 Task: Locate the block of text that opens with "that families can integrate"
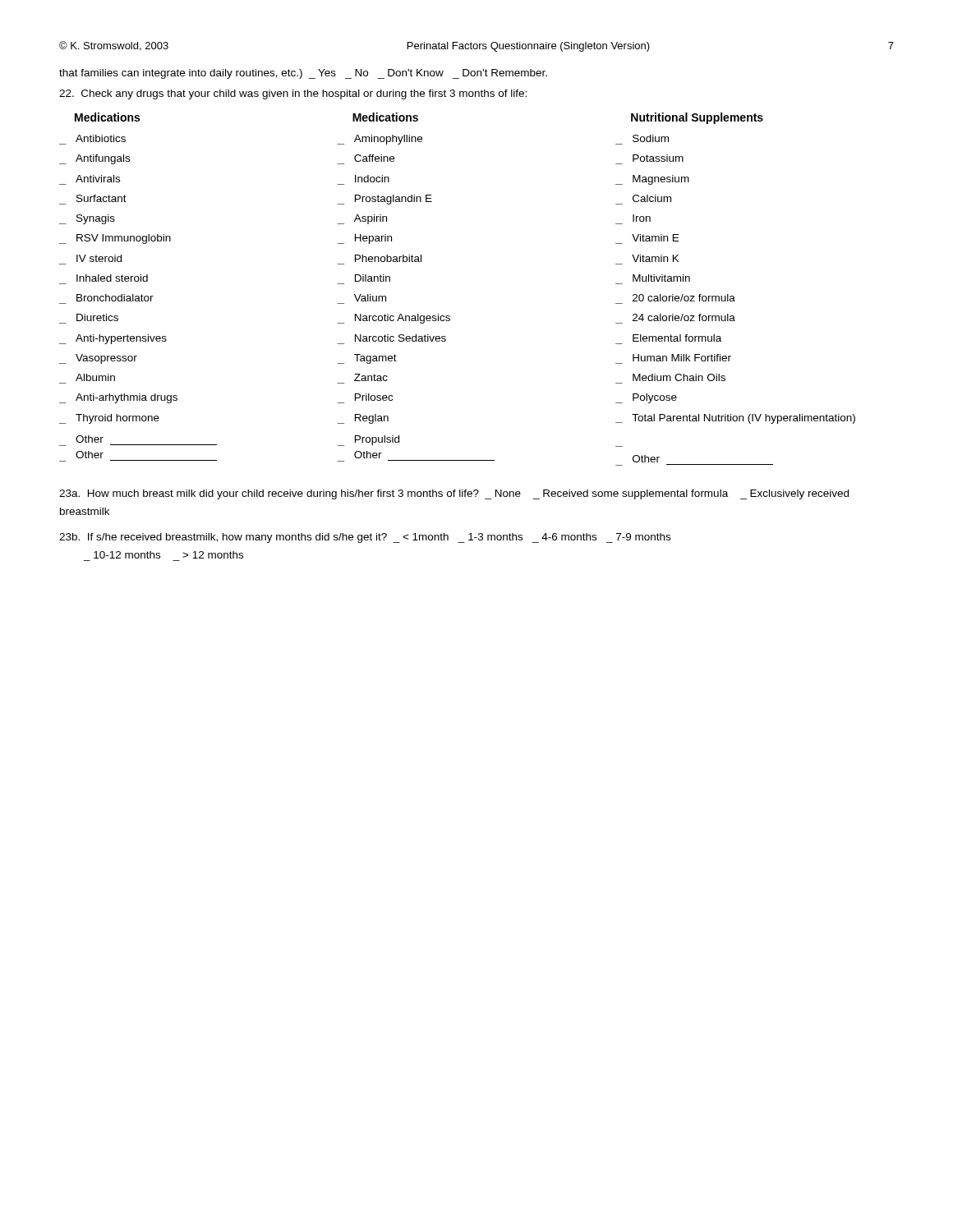click(x=304, y=73)
